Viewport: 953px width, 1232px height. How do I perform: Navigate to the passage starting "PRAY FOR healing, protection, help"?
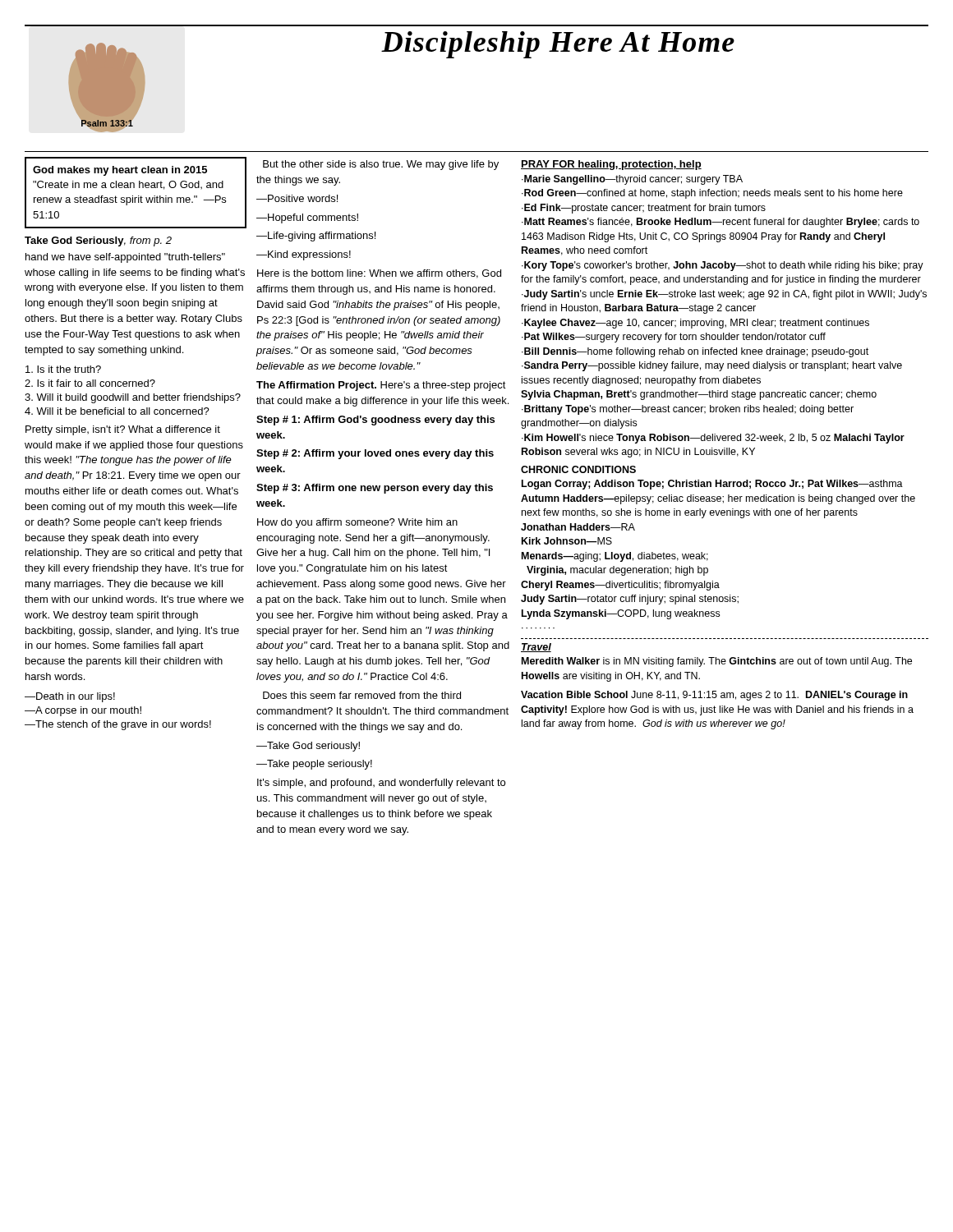(725, 308)
